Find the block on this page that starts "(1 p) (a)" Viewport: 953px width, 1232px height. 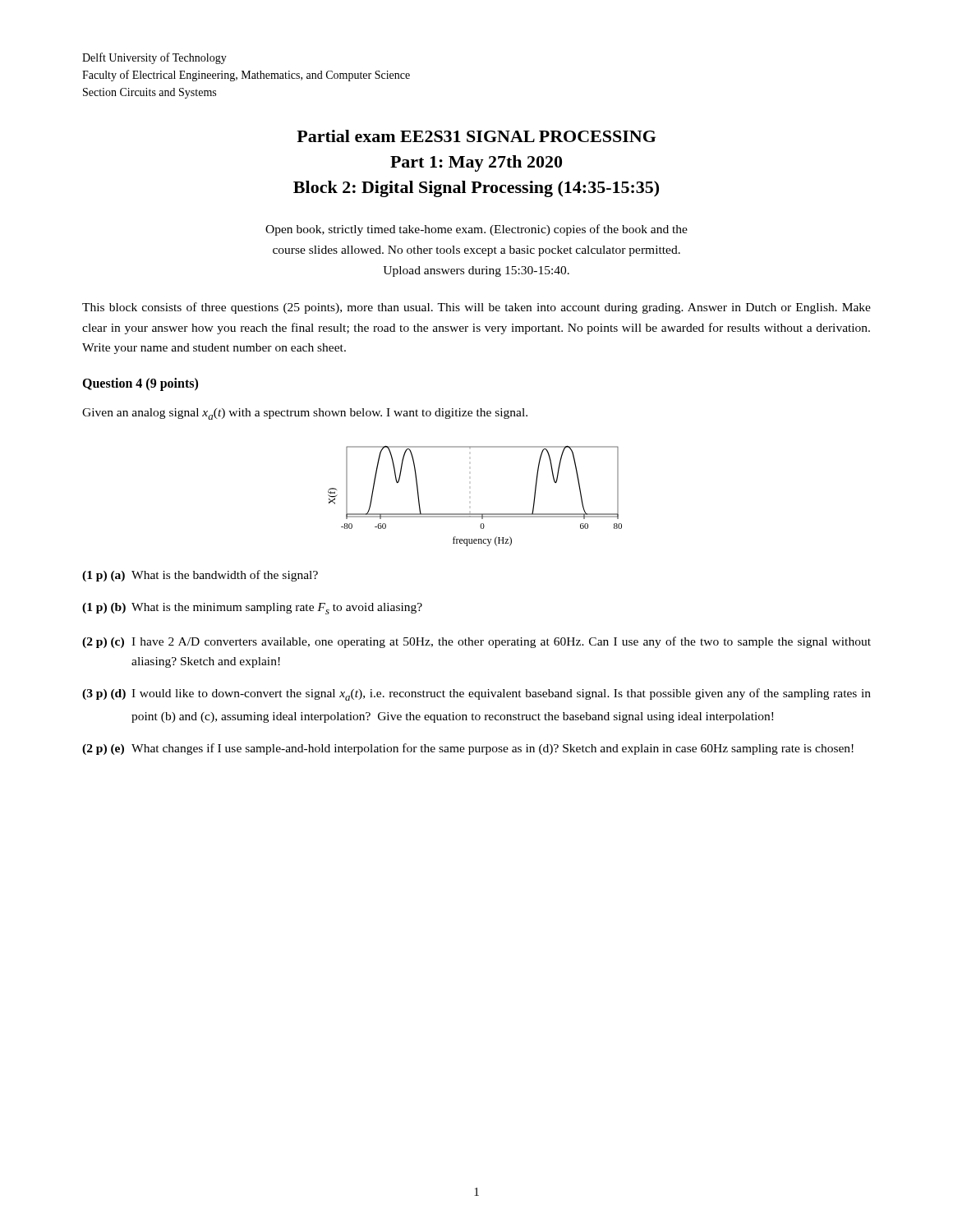200,576
